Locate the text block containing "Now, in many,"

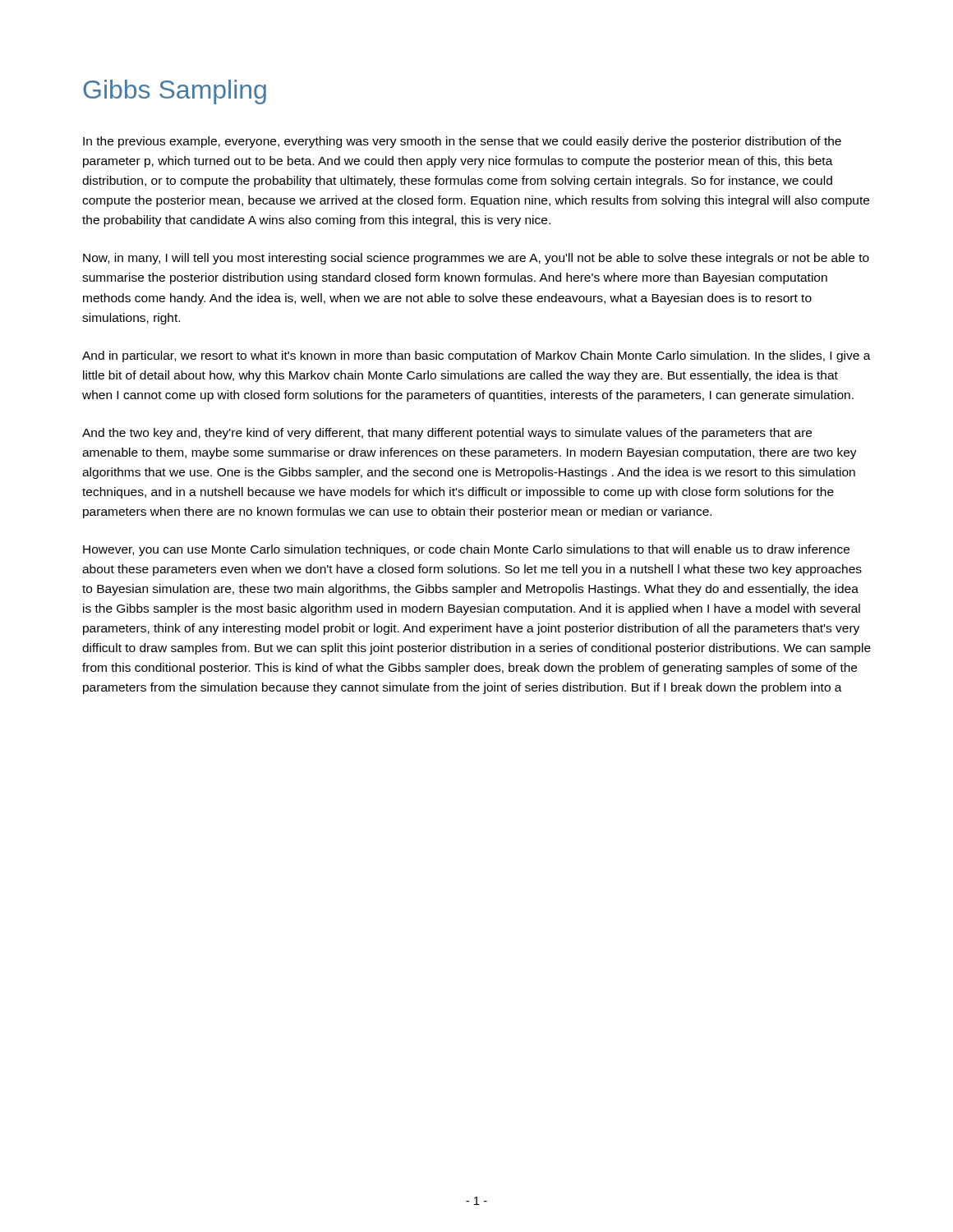476,287
